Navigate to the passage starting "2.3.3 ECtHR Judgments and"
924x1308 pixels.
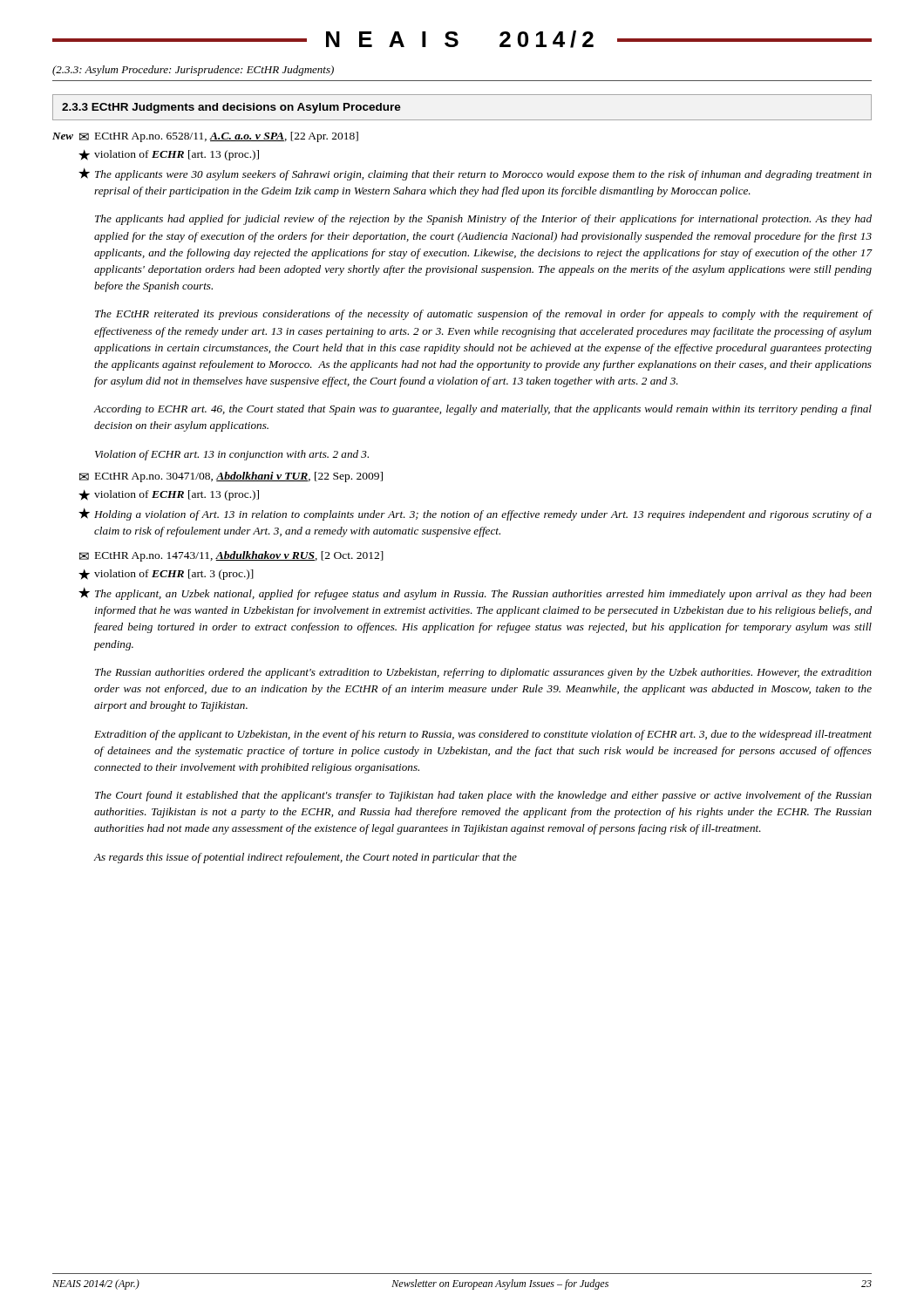pos(231,107)
